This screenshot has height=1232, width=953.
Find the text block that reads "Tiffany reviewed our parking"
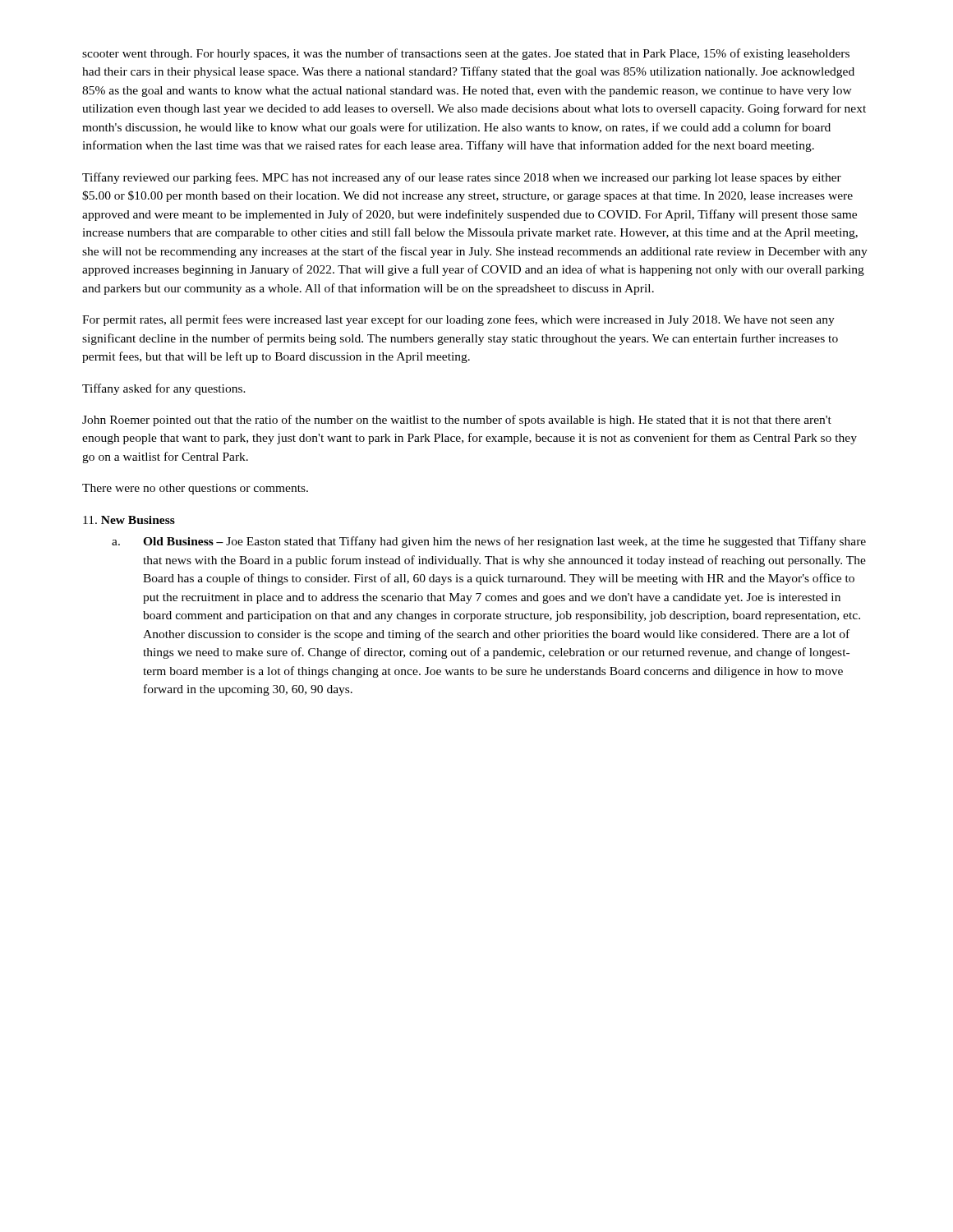475,232
